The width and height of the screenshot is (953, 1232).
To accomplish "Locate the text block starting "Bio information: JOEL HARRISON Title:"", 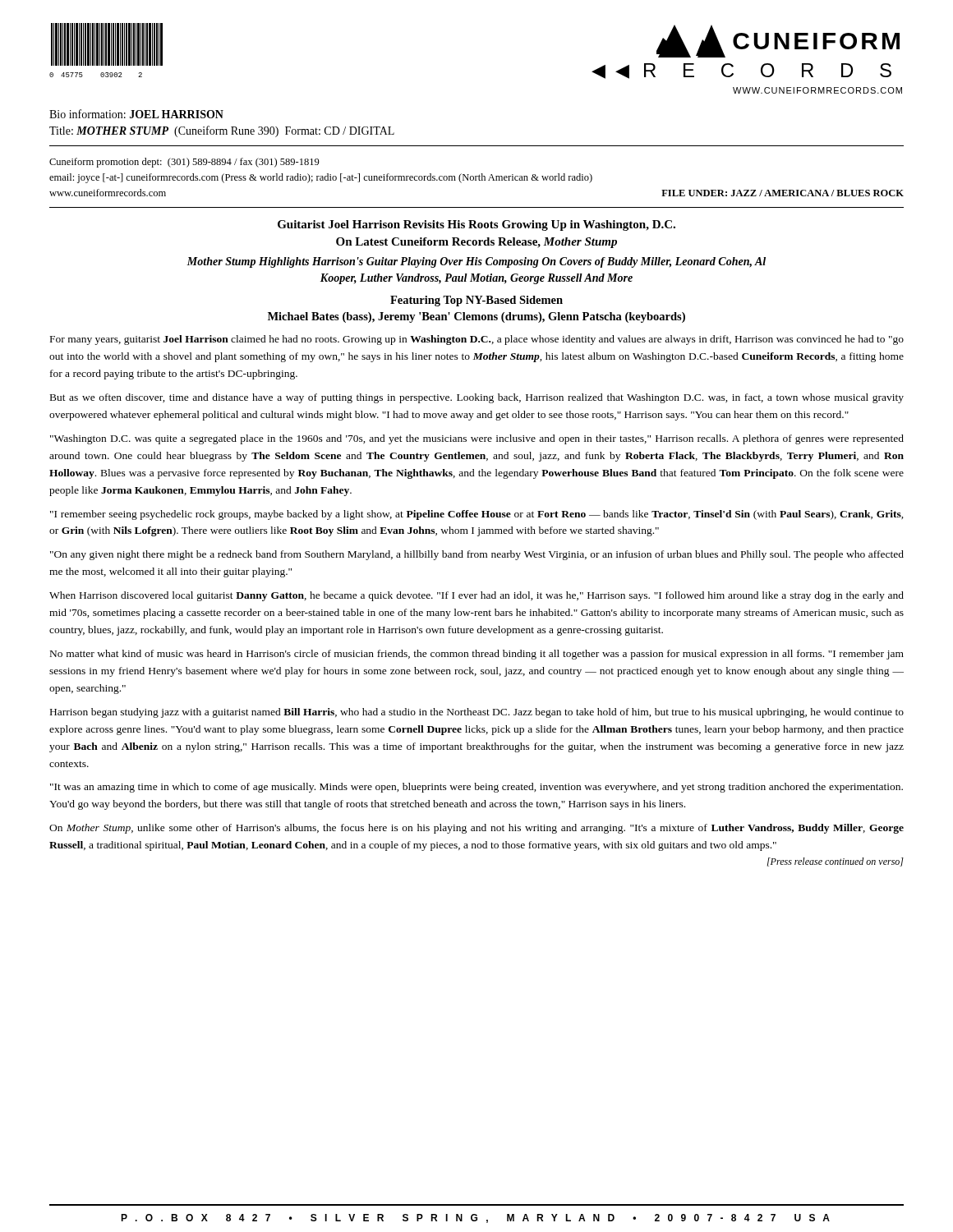I will point(222,123).
